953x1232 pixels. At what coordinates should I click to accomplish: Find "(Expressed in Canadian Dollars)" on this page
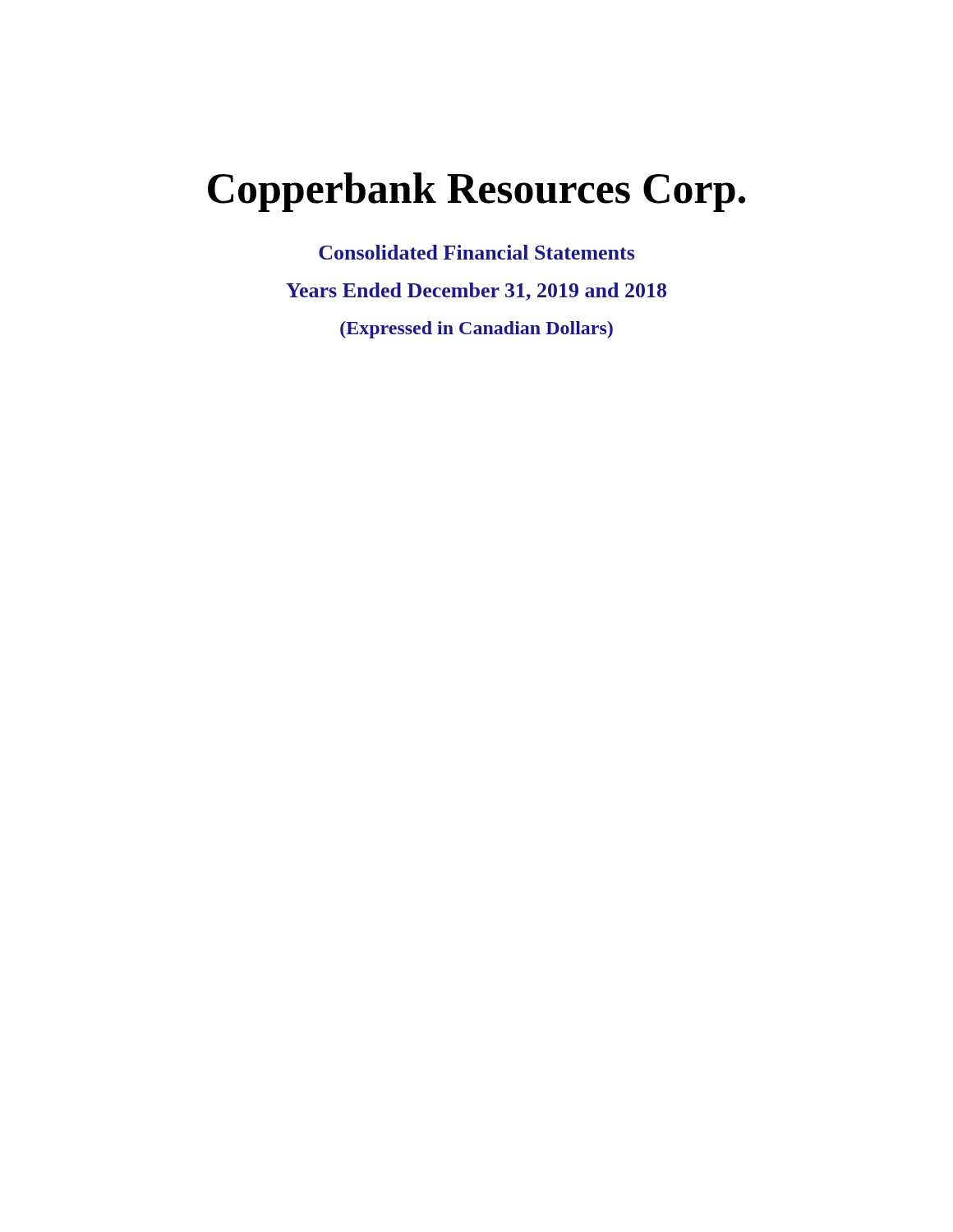pos(476,328)
